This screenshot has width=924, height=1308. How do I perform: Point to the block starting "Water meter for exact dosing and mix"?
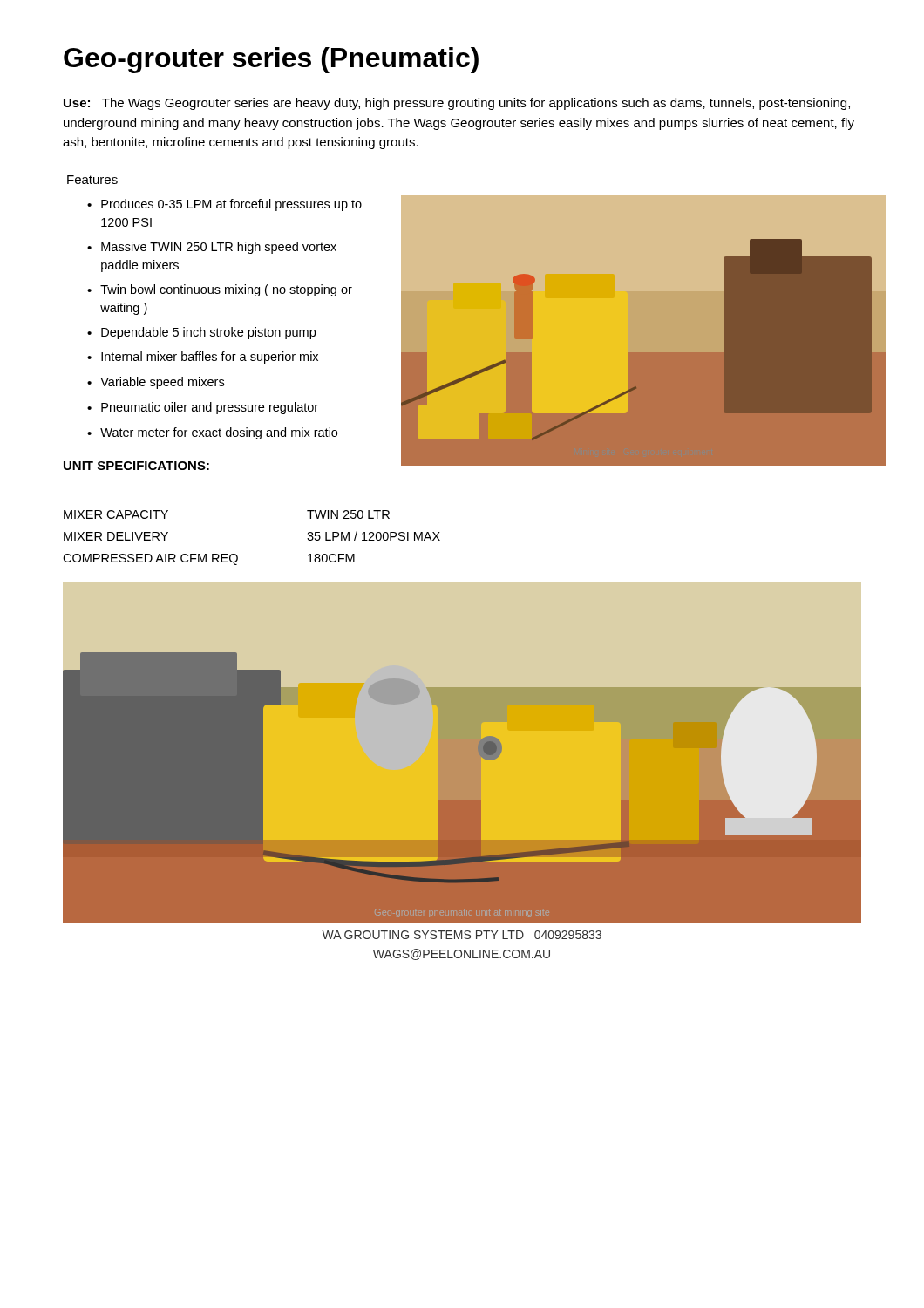click(238, 433)
